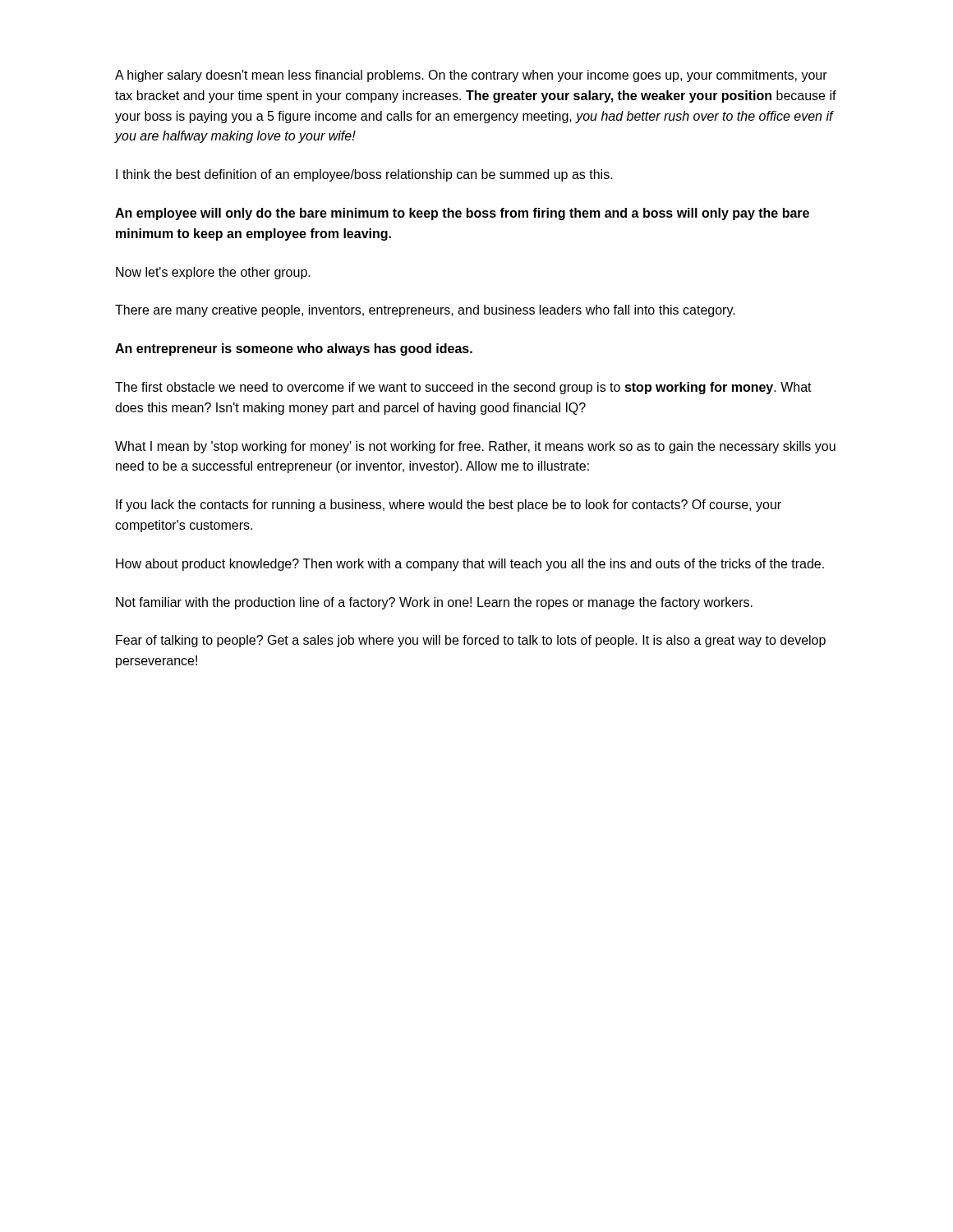Find the text block containing "A higher salary doesn't"
Image resolution: width=953 pixels, height=1232 pixels.
475,106
